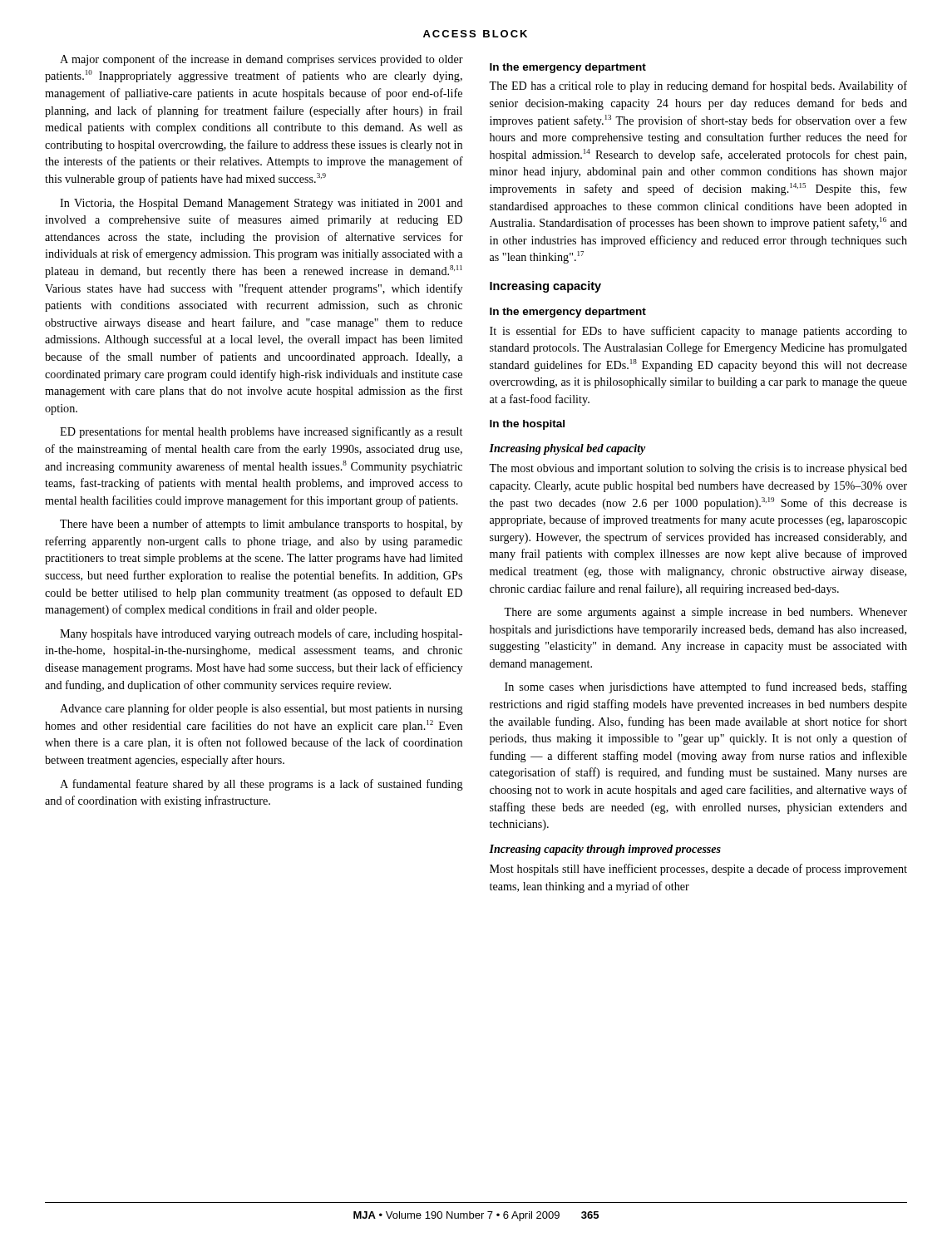
Task: Click on the section header with the text "In the hospital"
Action: pos(527,424)
